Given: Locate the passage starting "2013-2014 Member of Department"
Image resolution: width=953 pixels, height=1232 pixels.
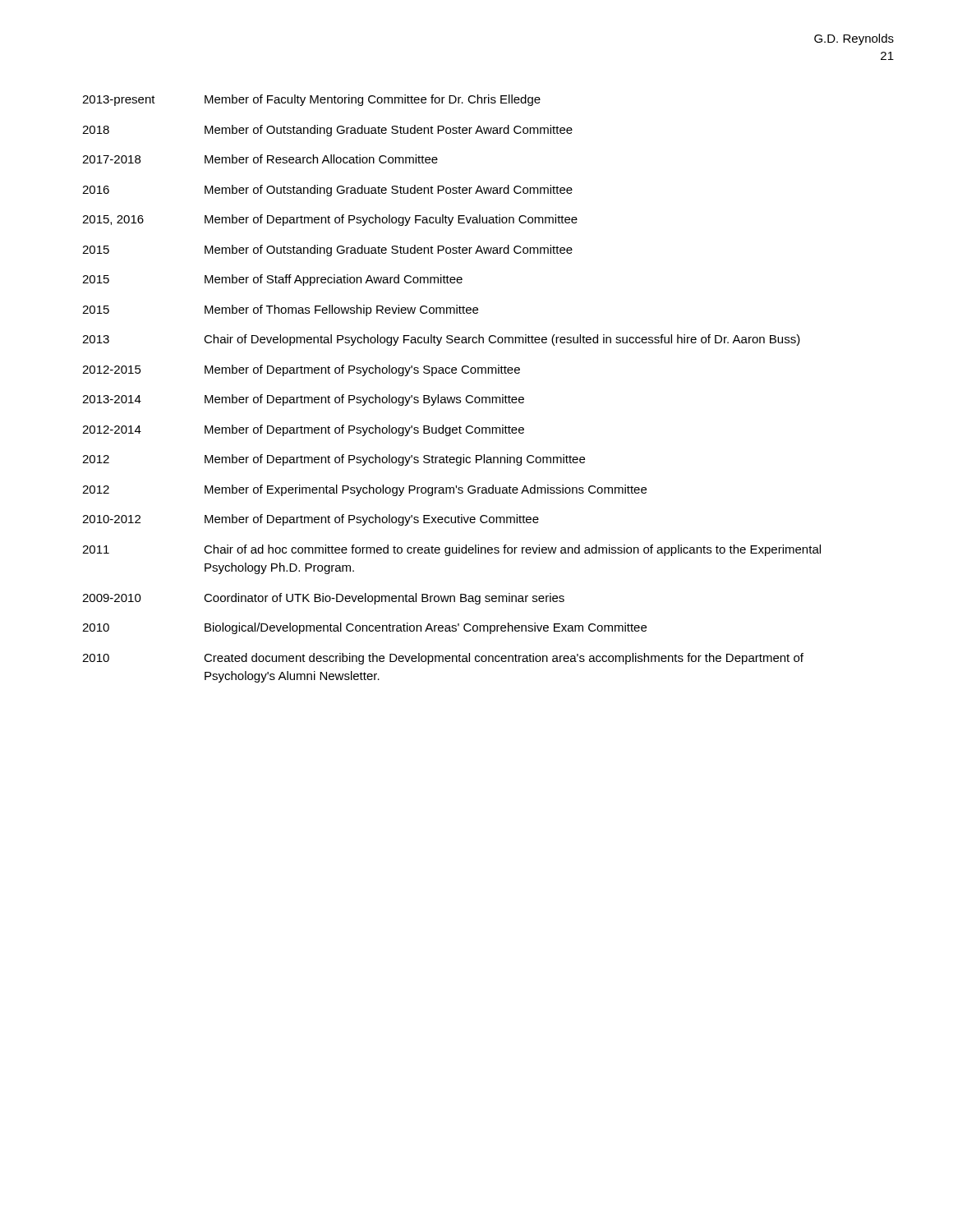Looking at the screenshot, I should click(x=476, y=399).
